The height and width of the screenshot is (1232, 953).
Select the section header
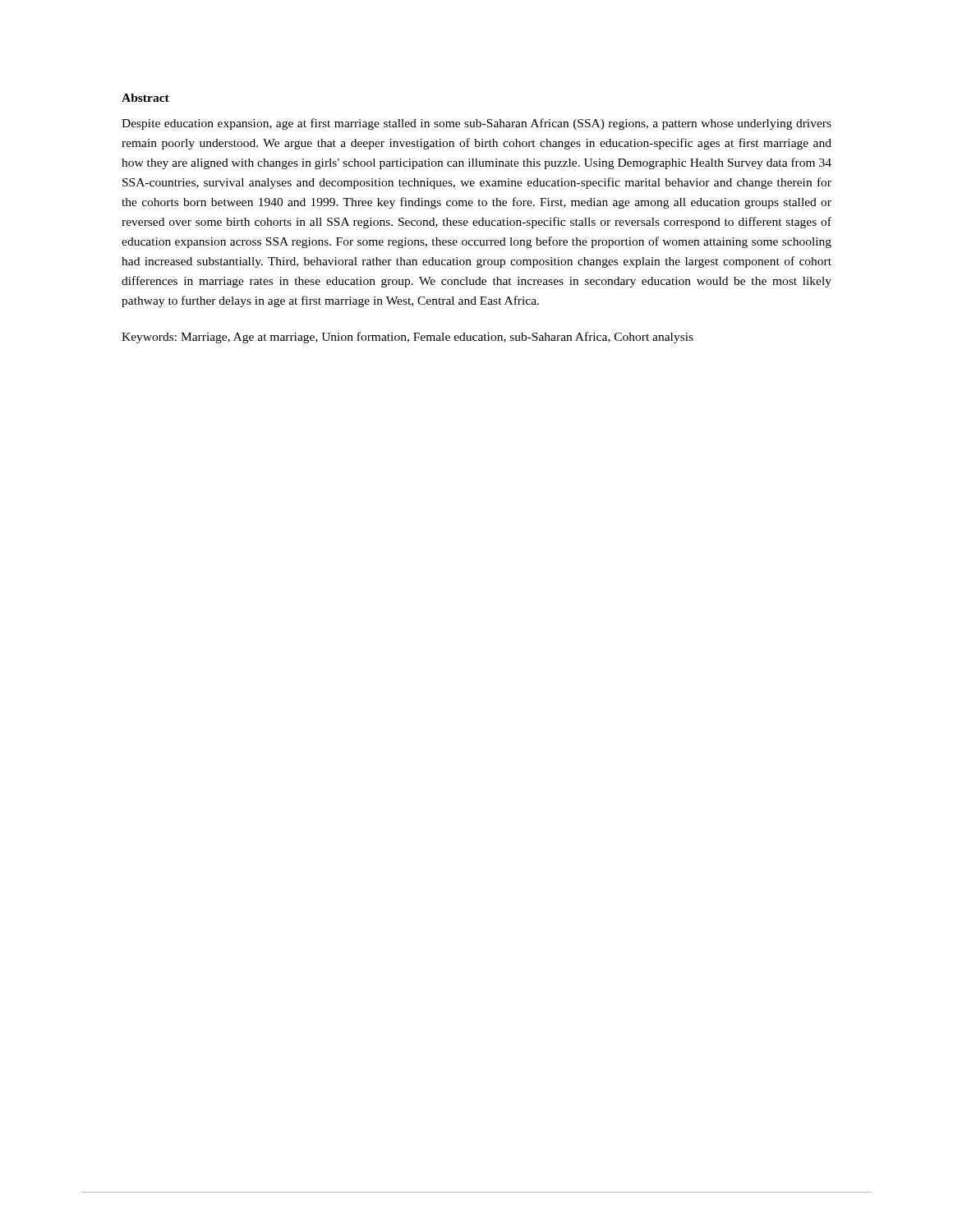coord(145,97)
